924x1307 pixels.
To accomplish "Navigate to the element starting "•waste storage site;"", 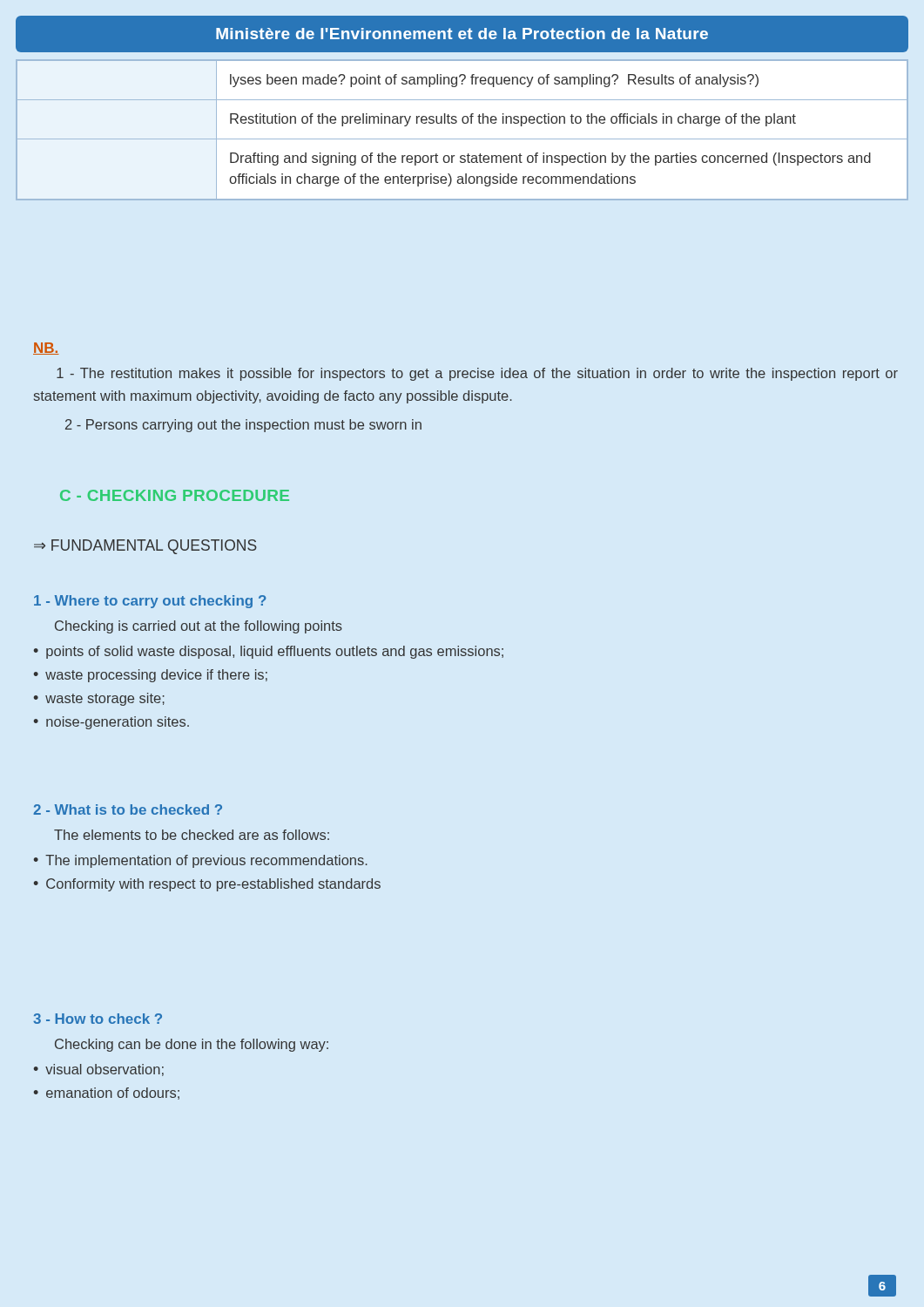I will [x=99, y=699].
